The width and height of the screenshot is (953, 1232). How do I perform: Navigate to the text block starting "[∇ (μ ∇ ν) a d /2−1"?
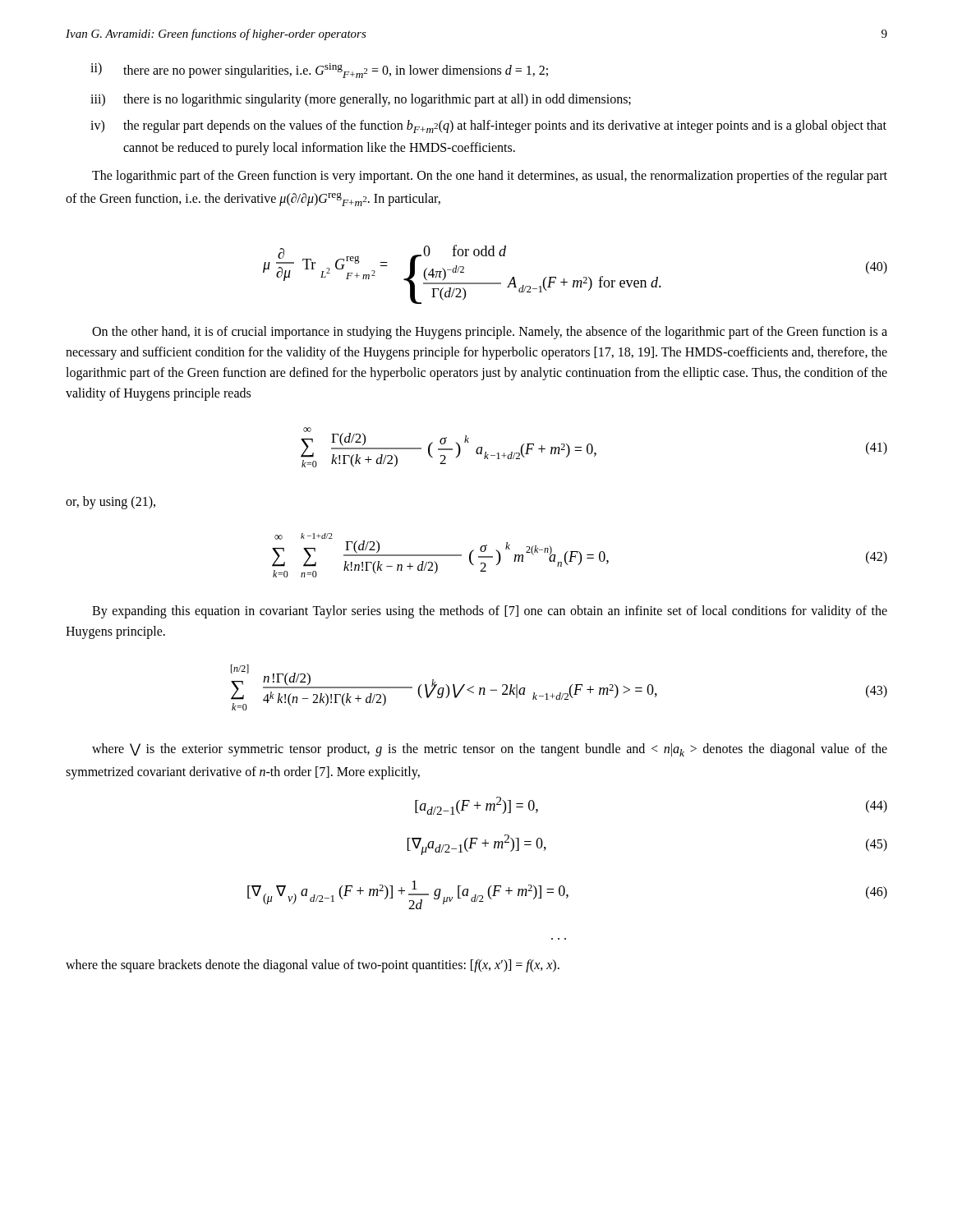coord(476,892)
